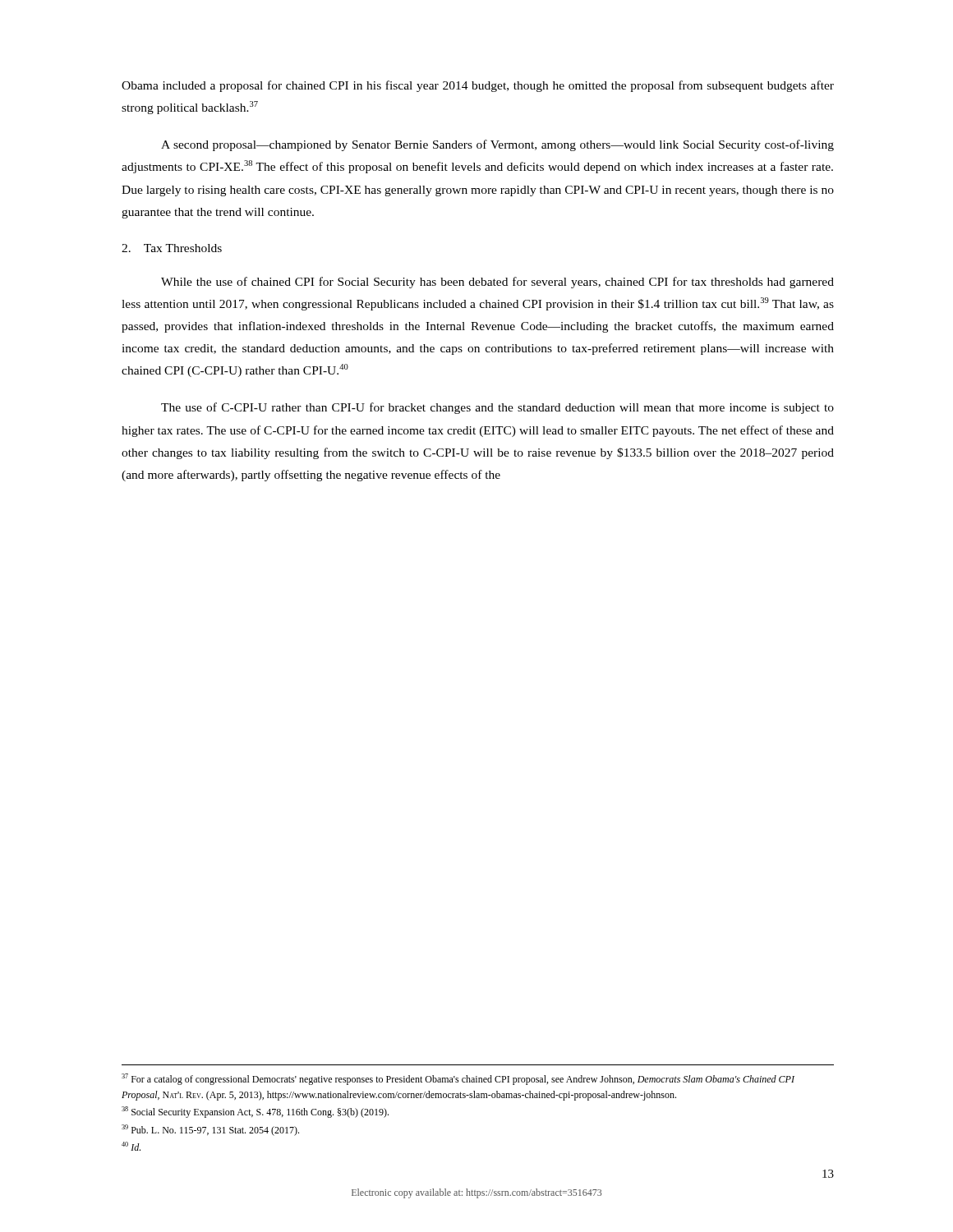Point to the passage starting "38 Social Security Expansion"

click(255, 1112)
